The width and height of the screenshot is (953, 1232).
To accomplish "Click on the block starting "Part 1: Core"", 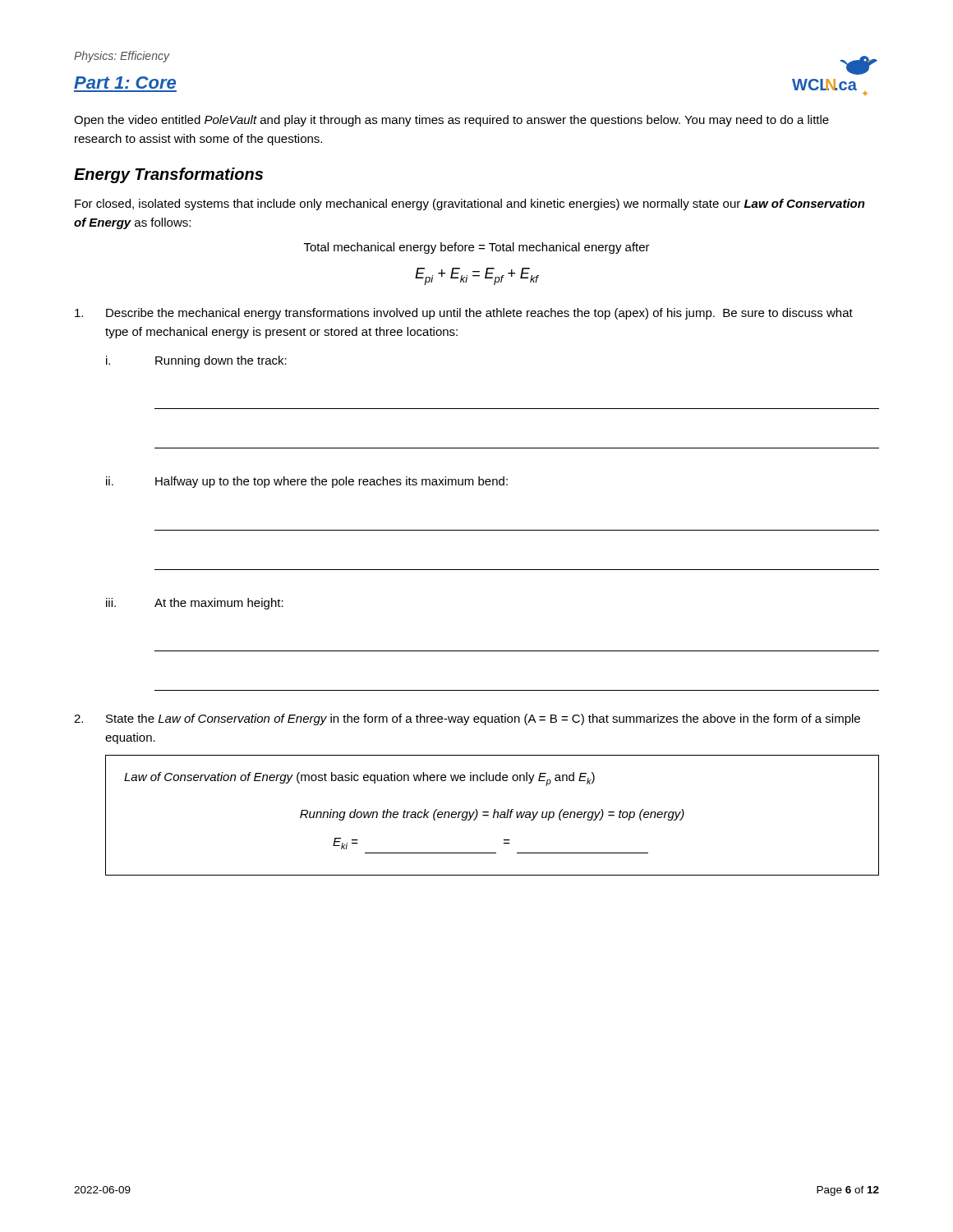I will tap(125, 83).
